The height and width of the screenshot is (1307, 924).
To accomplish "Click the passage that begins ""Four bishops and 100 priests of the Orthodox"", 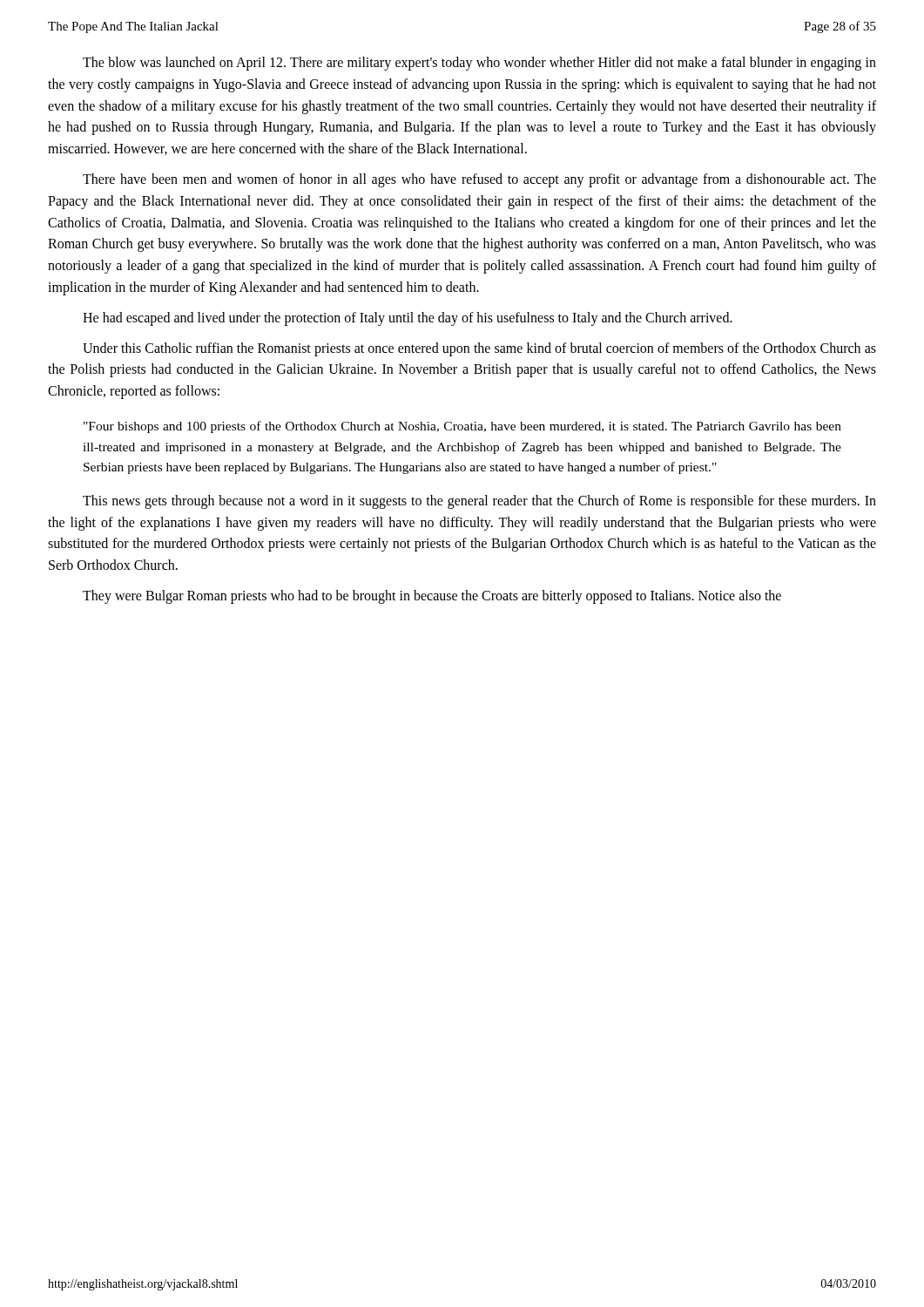I will (x=462, y=446).
